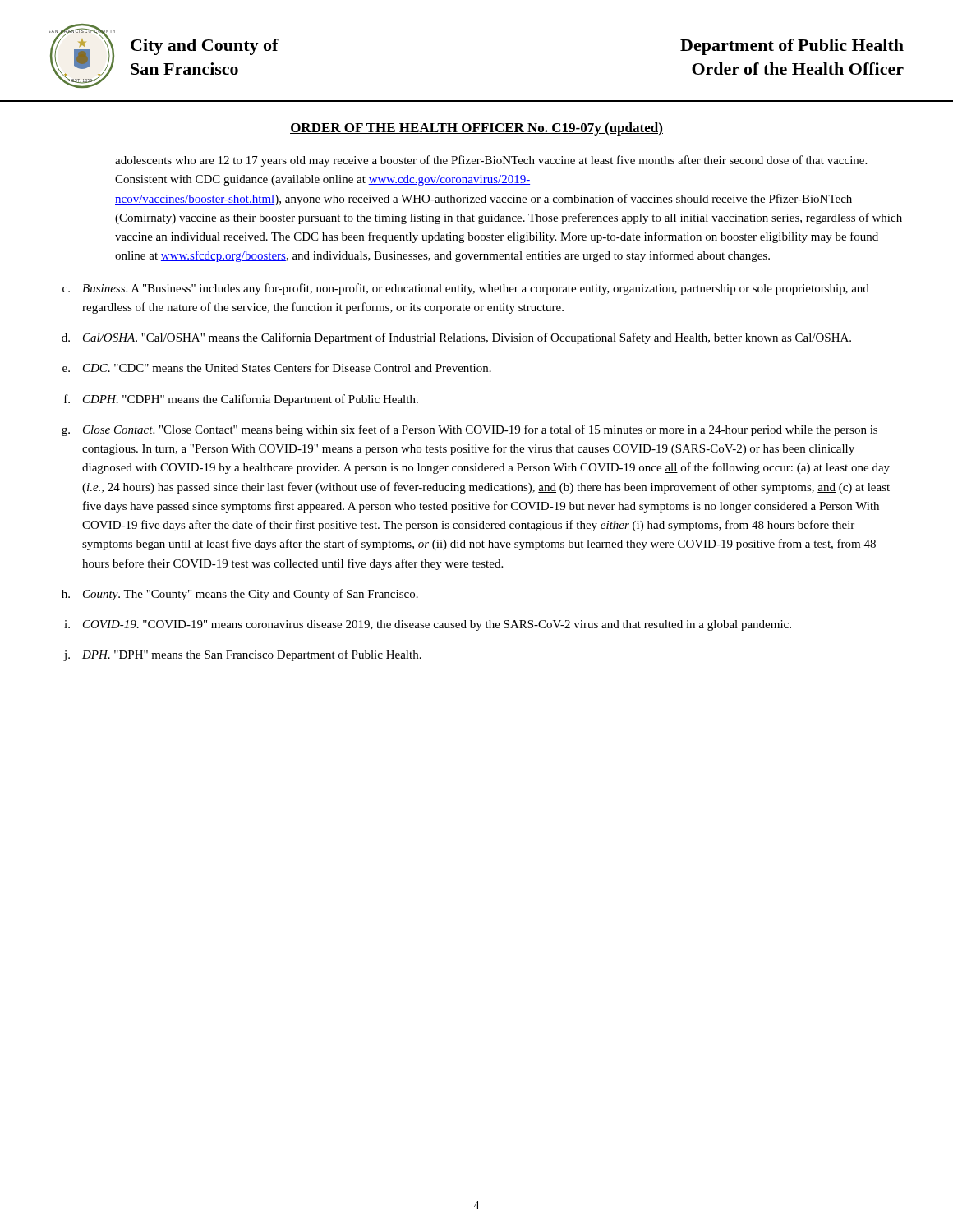The image size is (953, 1232).
Task: Navigate to the text starting "ORDER OF THE HEALTH OFFICER"
Action: [476, 128]
